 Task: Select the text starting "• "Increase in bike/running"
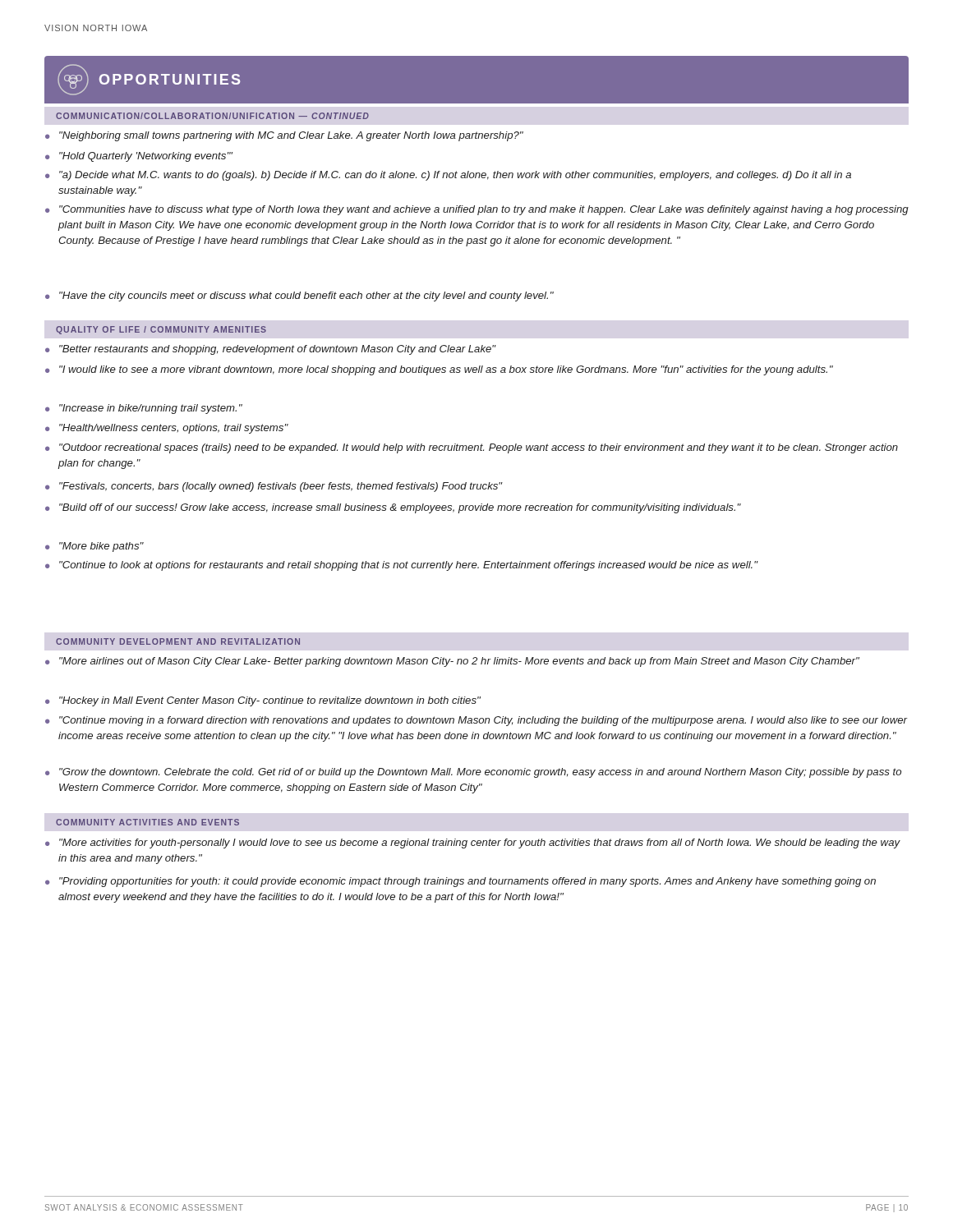tap(144, 409)
